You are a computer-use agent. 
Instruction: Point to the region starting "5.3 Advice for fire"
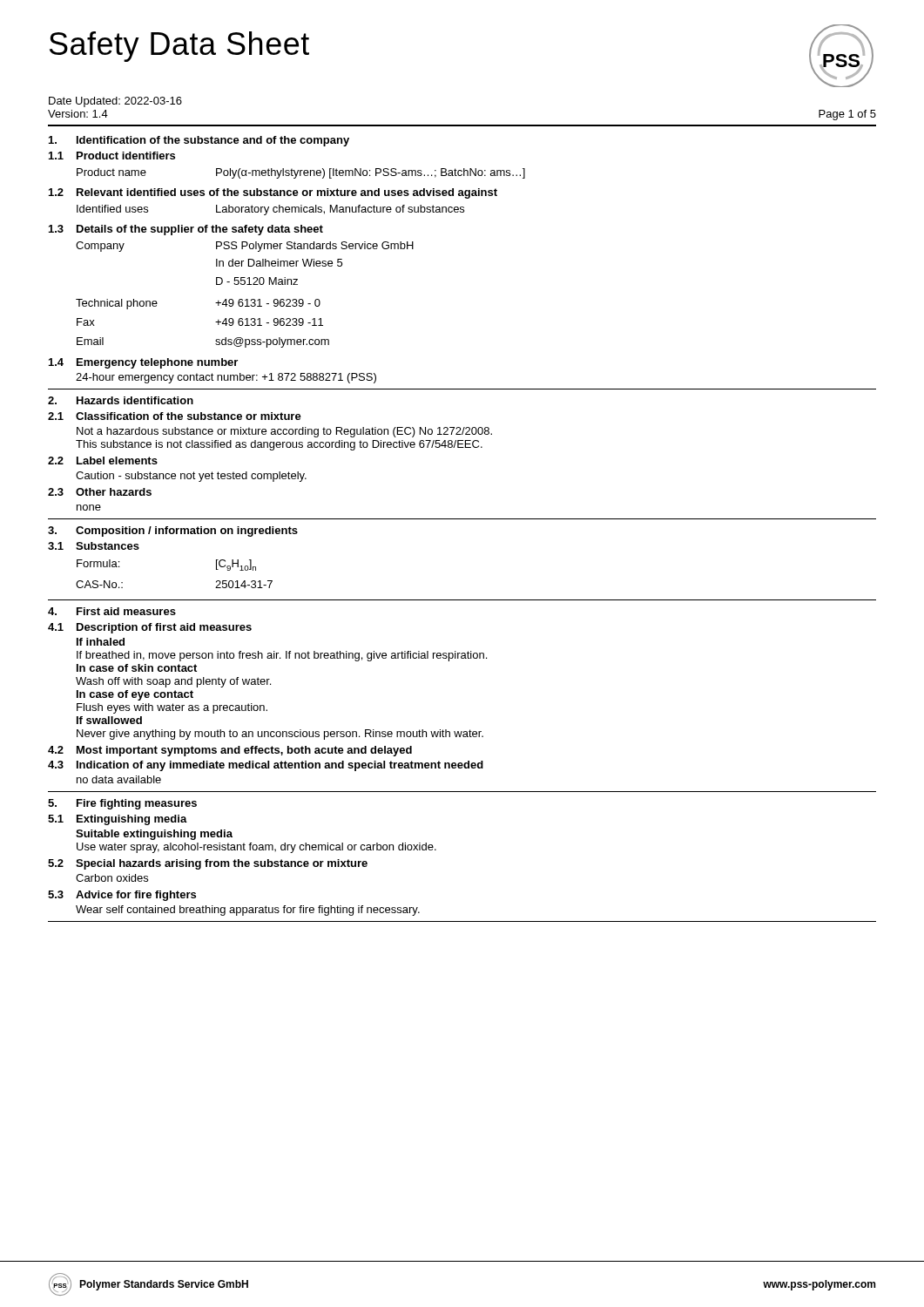[x=122, y=895]
